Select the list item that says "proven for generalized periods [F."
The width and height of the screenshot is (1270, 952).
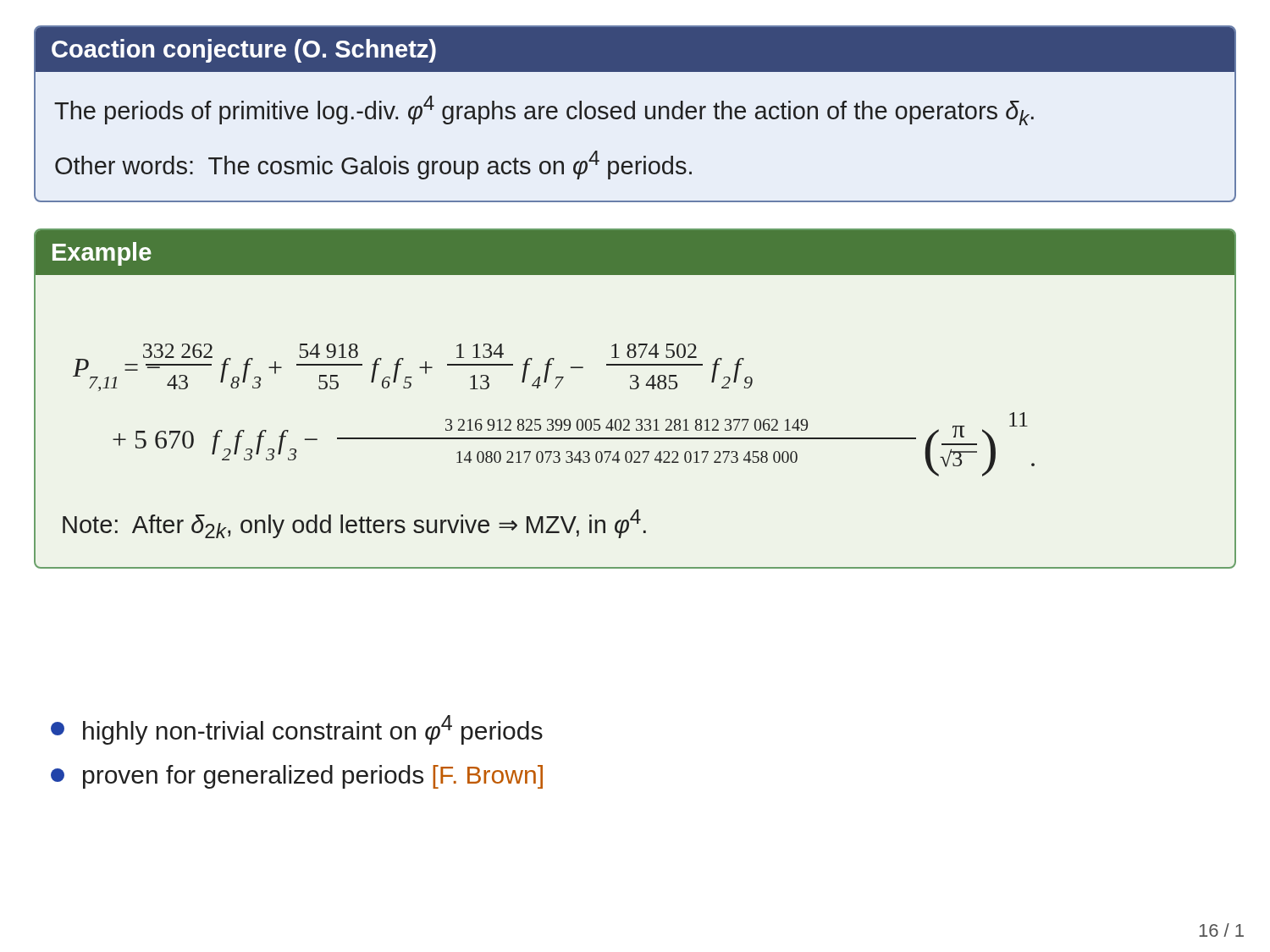(298, 775)
